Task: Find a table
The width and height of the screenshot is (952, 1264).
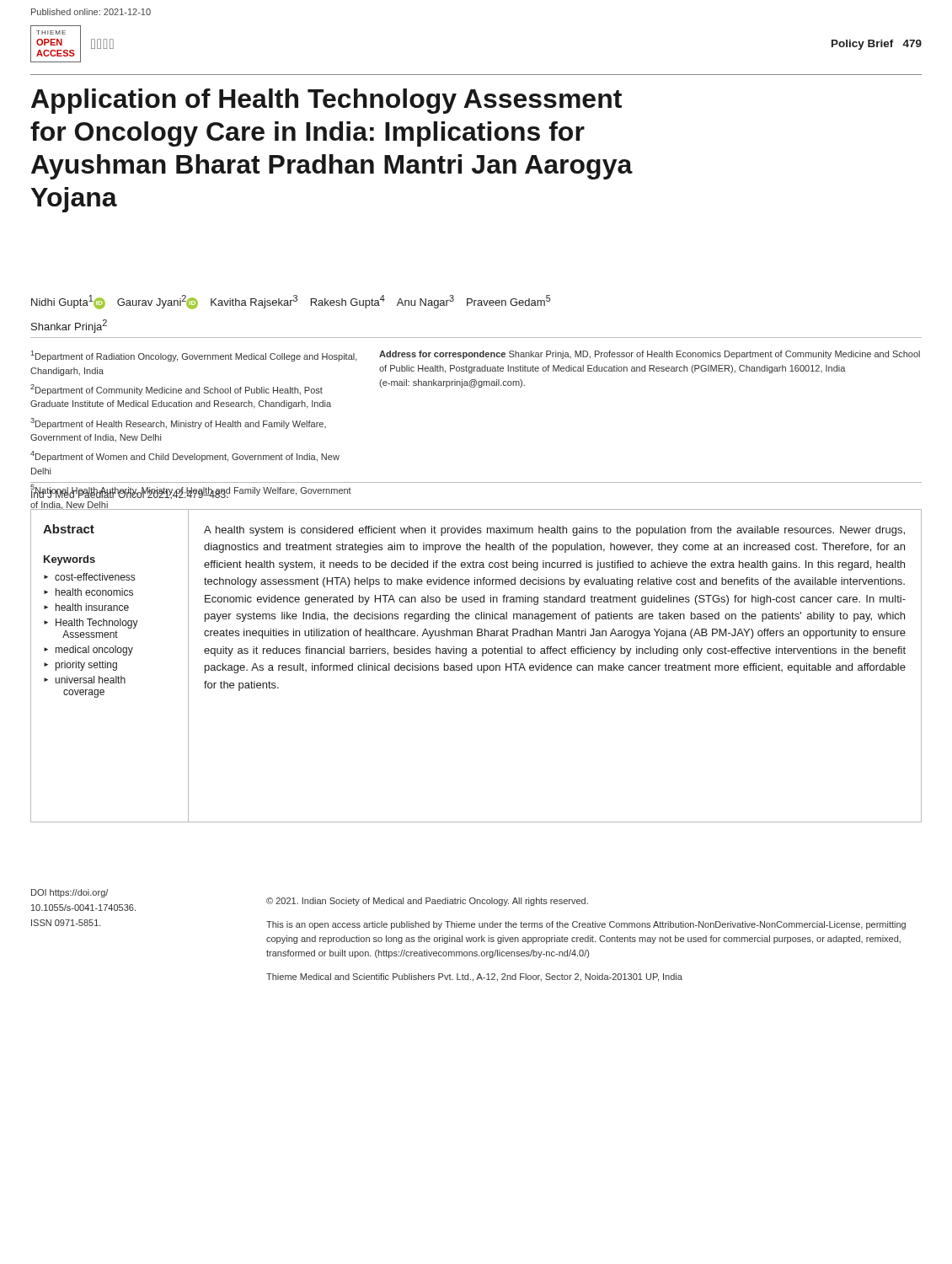Action: coord(476,666)
